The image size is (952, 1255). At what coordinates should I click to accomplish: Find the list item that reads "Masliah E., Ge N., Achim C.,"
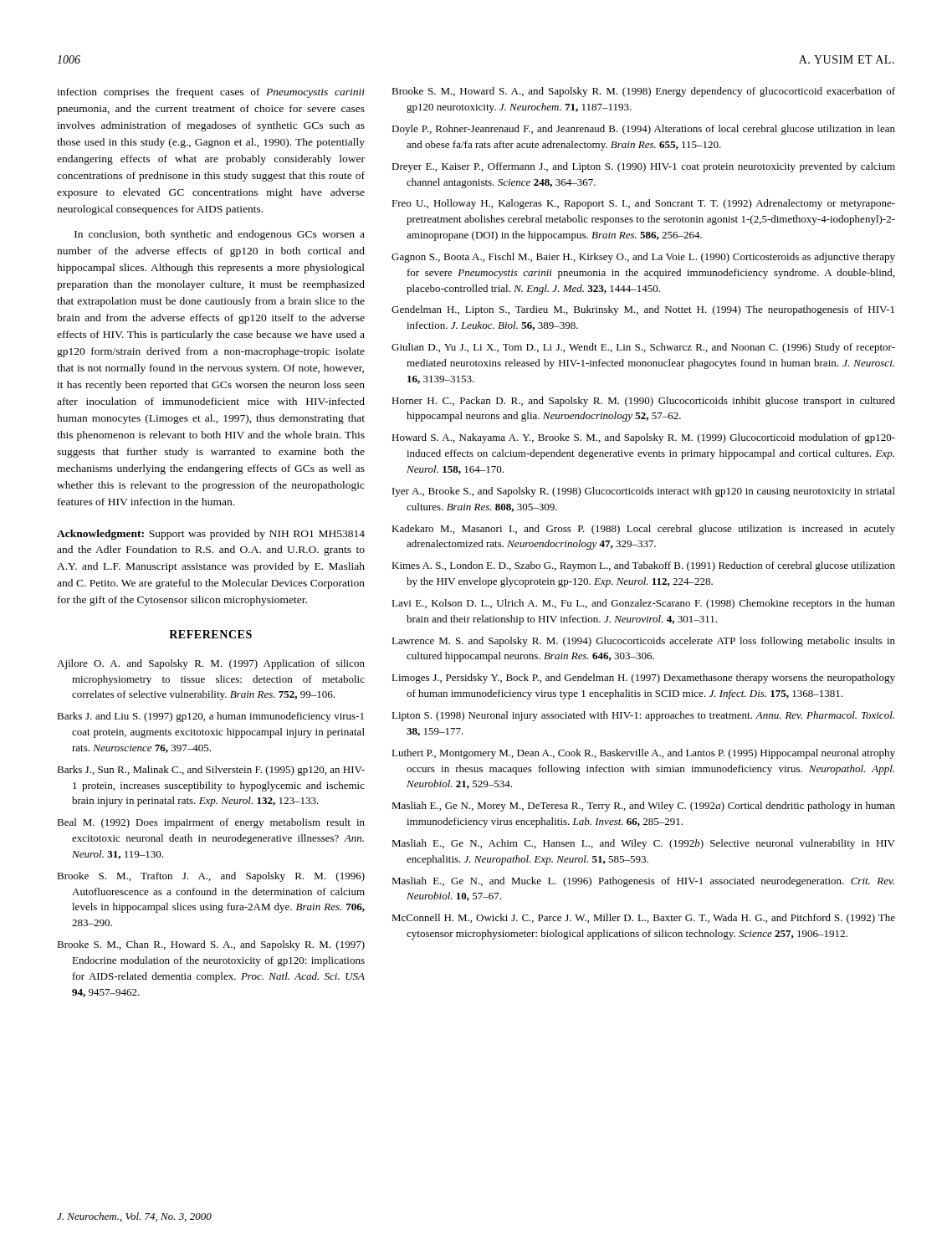pos(643,851)
